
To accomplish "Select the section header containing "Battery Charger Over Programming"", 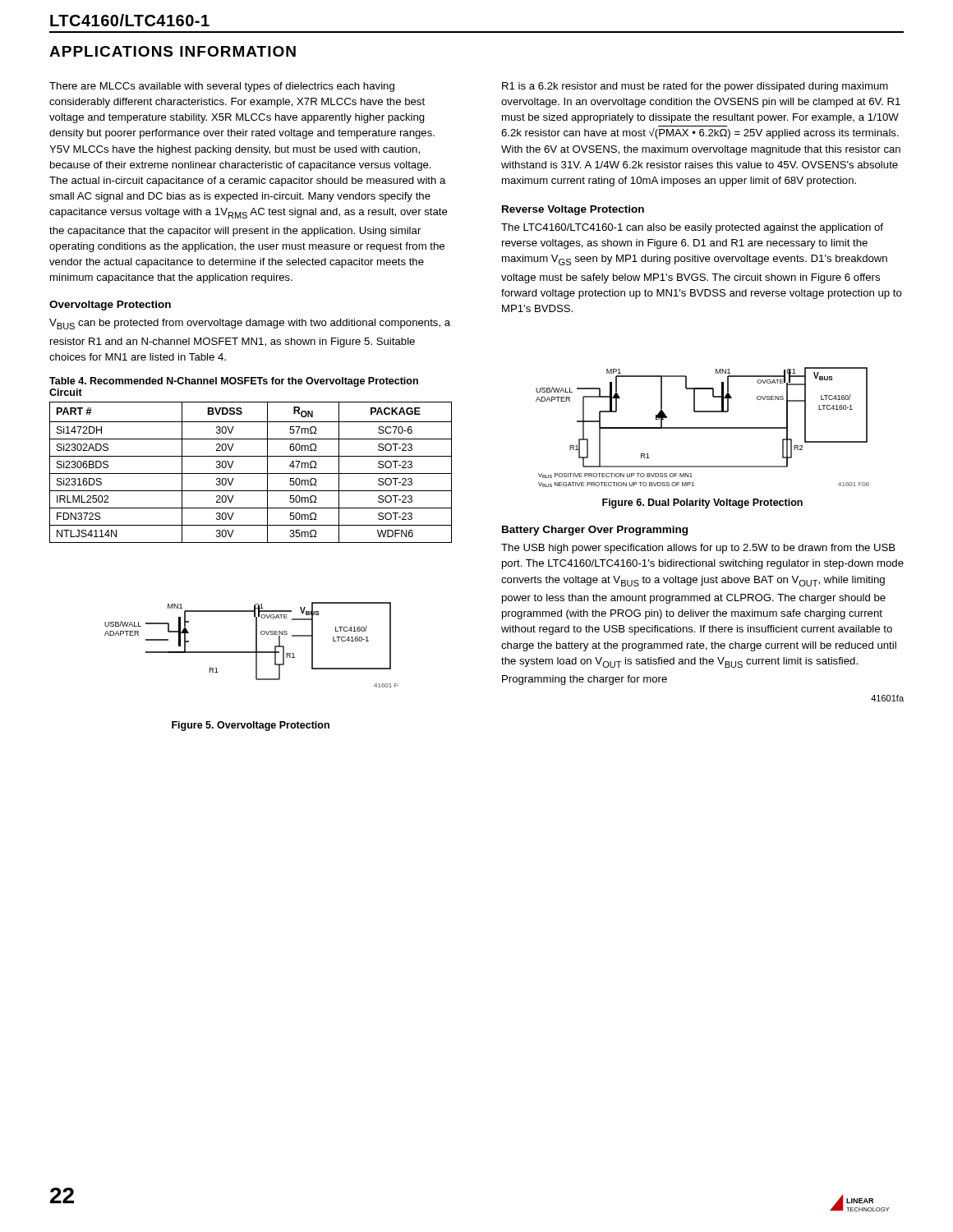I will 595,530.
